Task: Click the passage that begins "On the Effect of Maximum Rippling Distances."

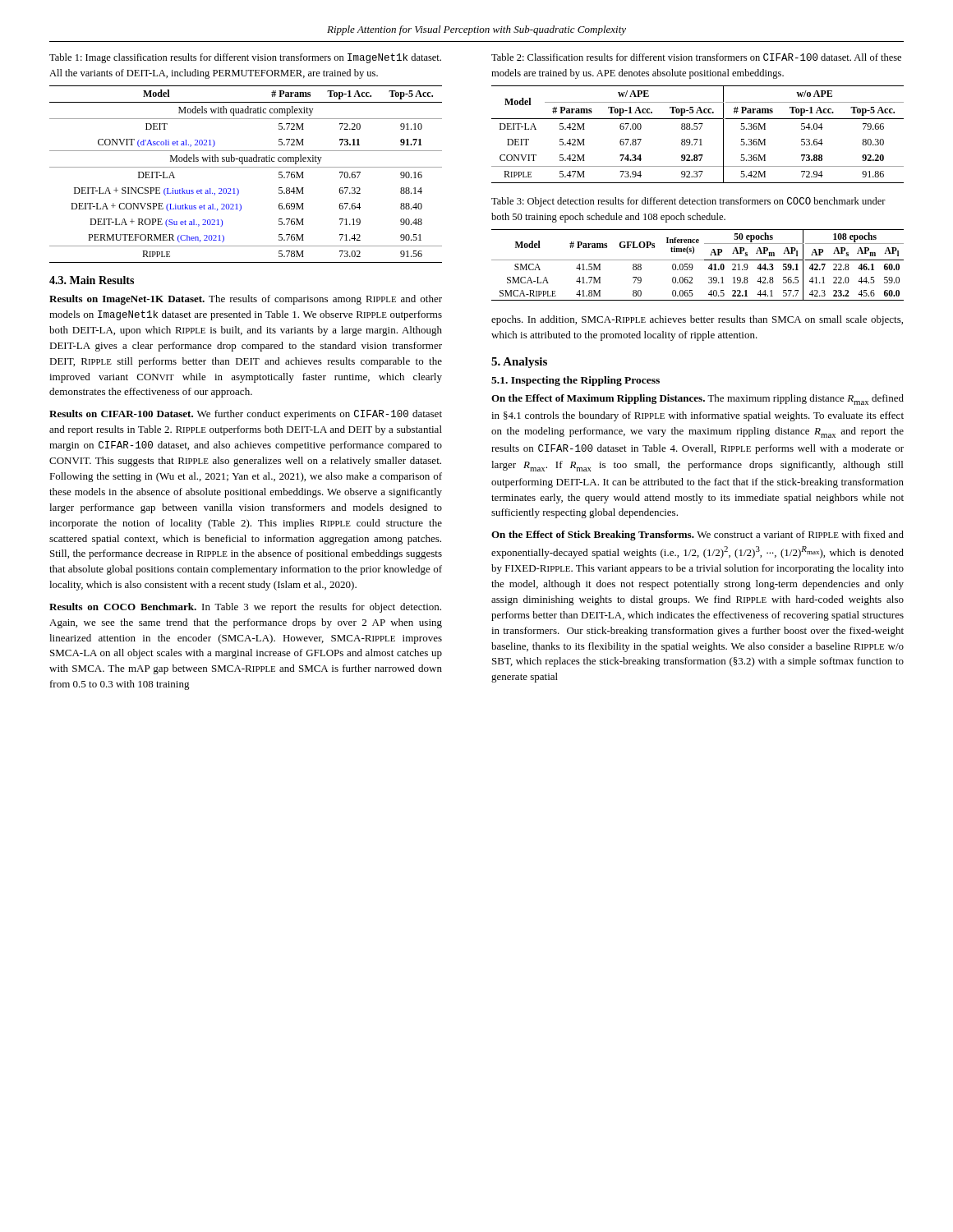Action: click(x=698, y=455)
